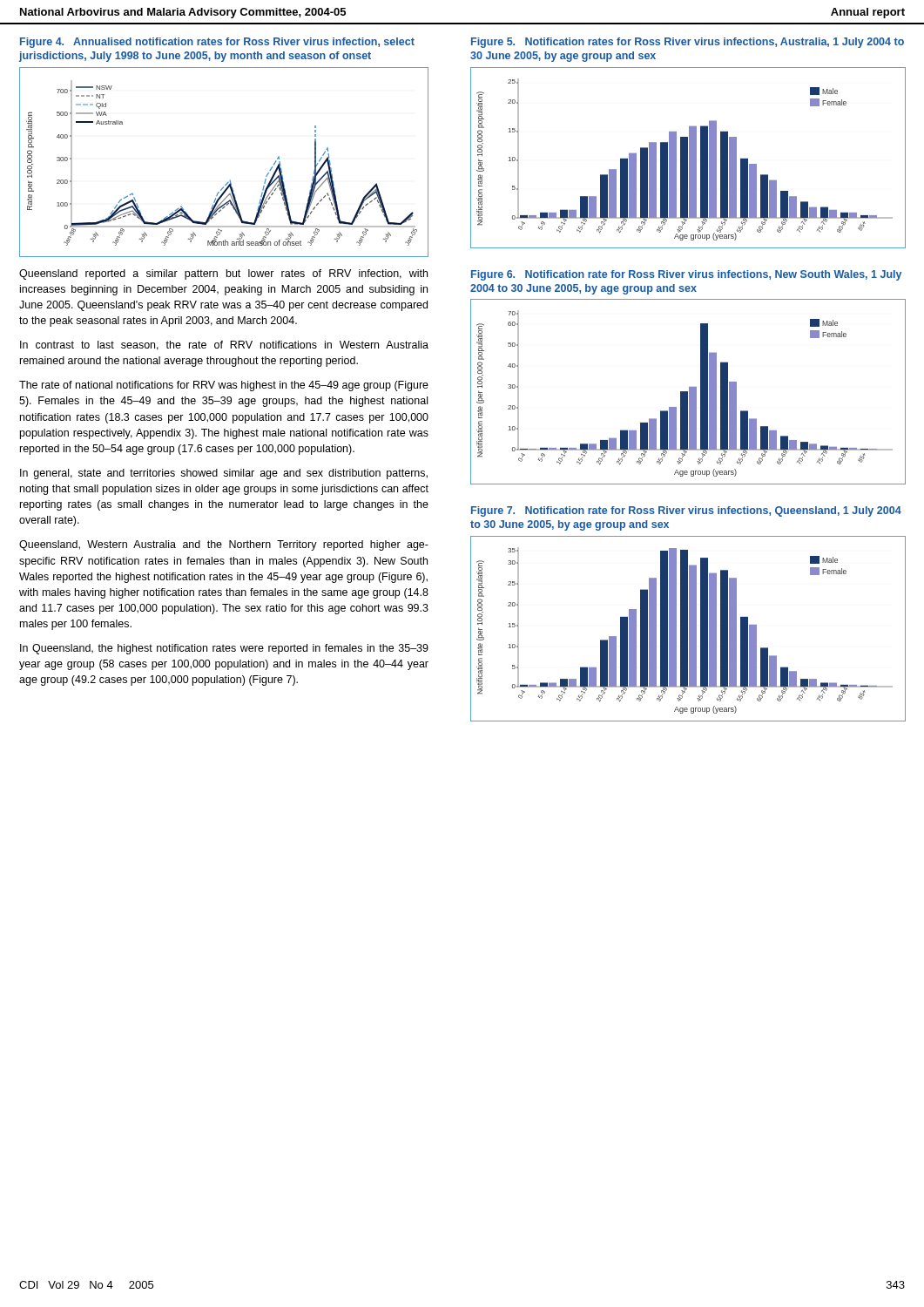This screenshot has width=924, height=1307.
Task: Click on the line chart
Action: pos(224,162)
